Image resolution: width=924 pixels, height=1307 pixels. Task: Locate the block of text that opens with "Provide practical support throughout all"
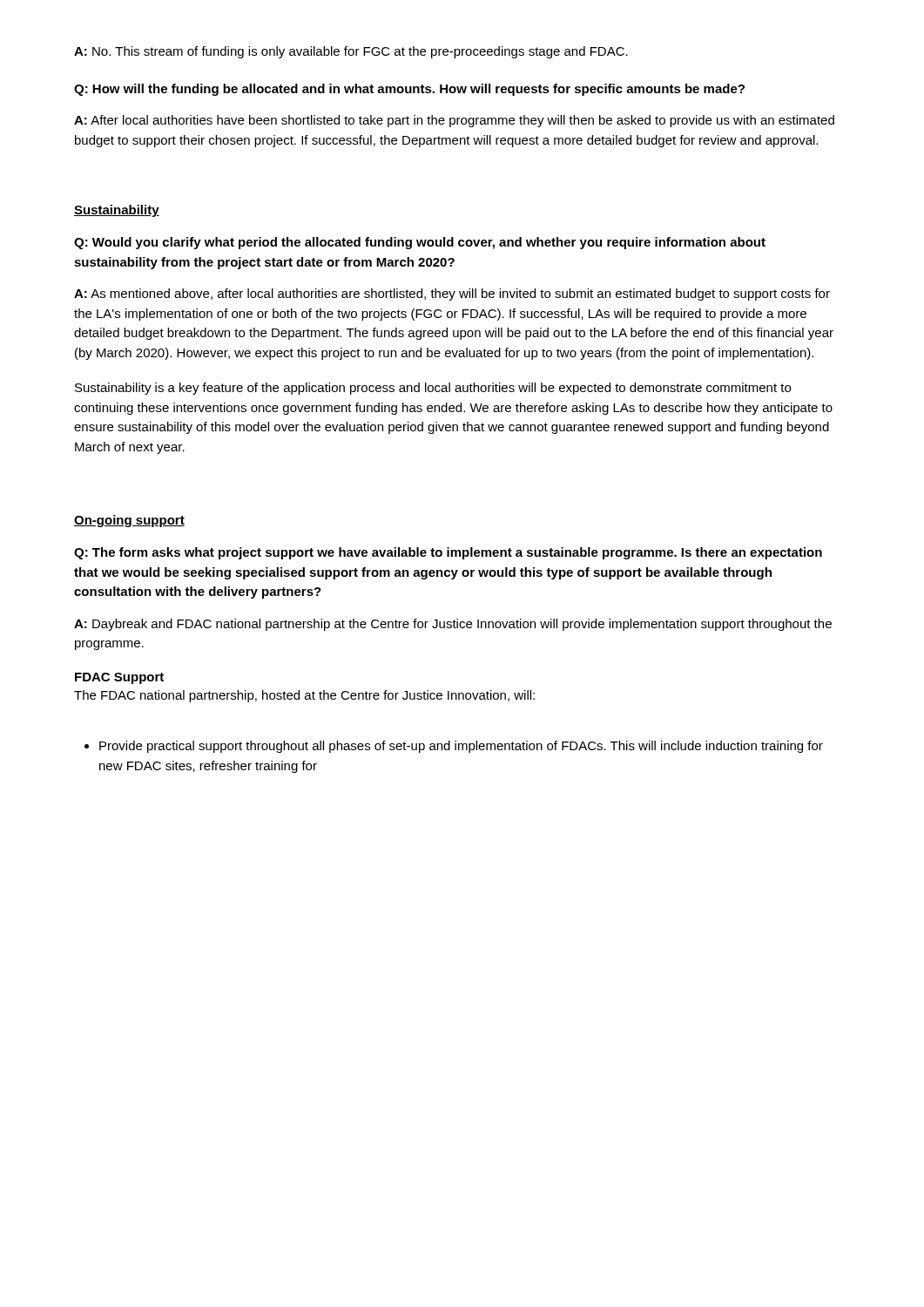474,756
